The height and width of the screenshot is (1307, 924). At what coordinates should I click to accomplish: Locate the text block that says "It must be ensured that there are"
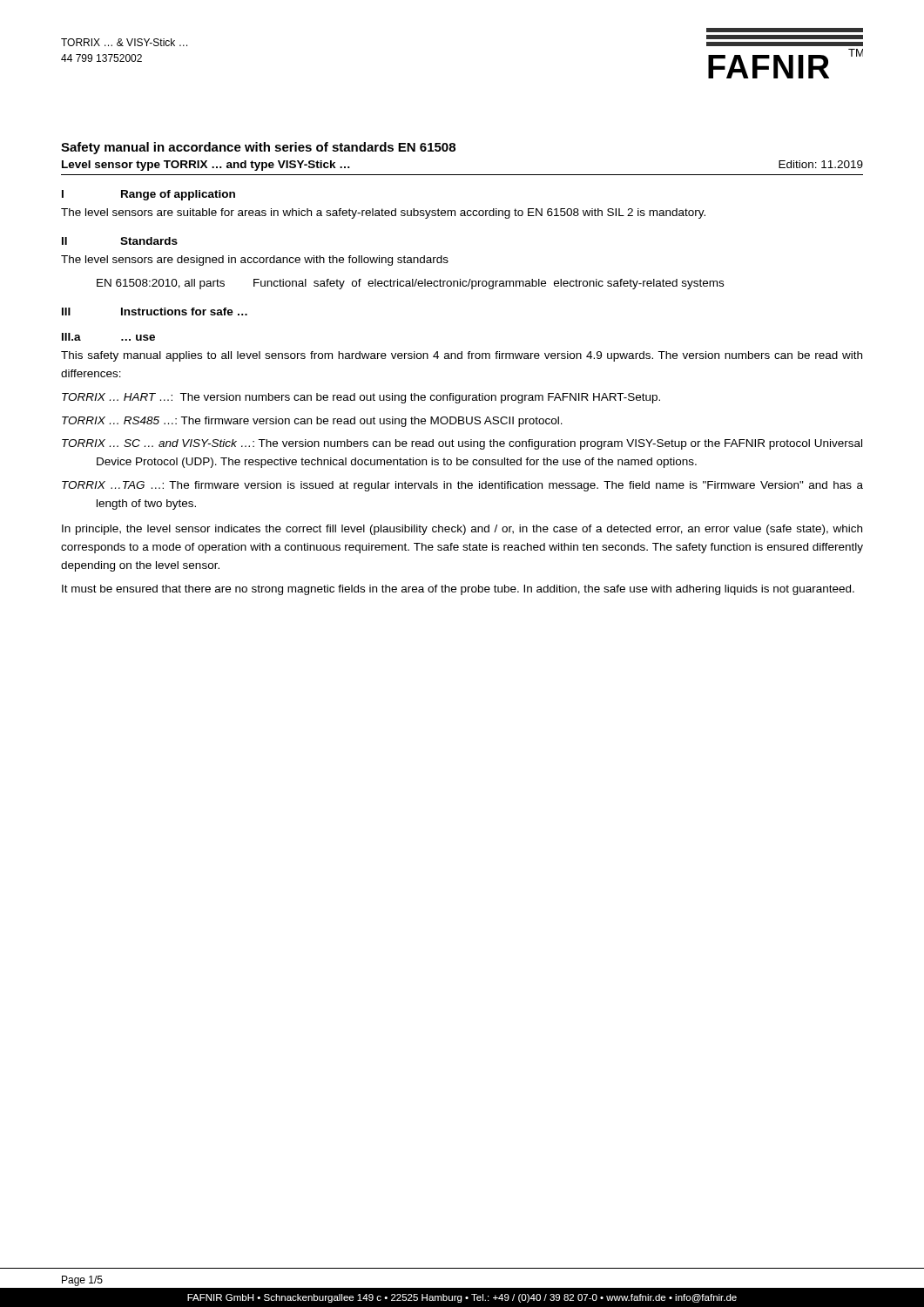click(458, 589)
